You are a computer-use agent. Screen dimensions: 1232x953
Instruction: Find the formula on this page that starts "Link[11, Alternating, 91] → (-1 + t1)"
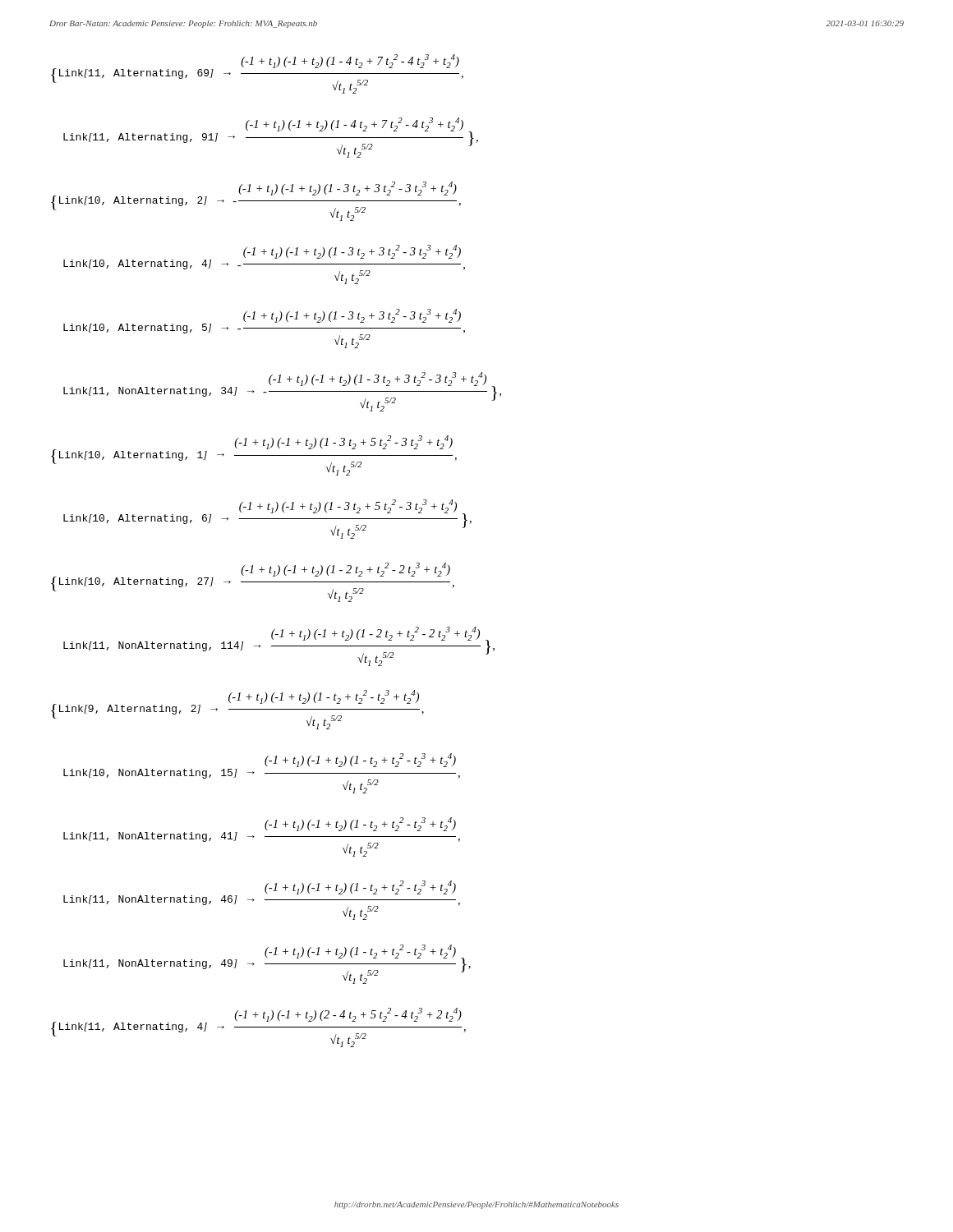(x=264, y=137)
